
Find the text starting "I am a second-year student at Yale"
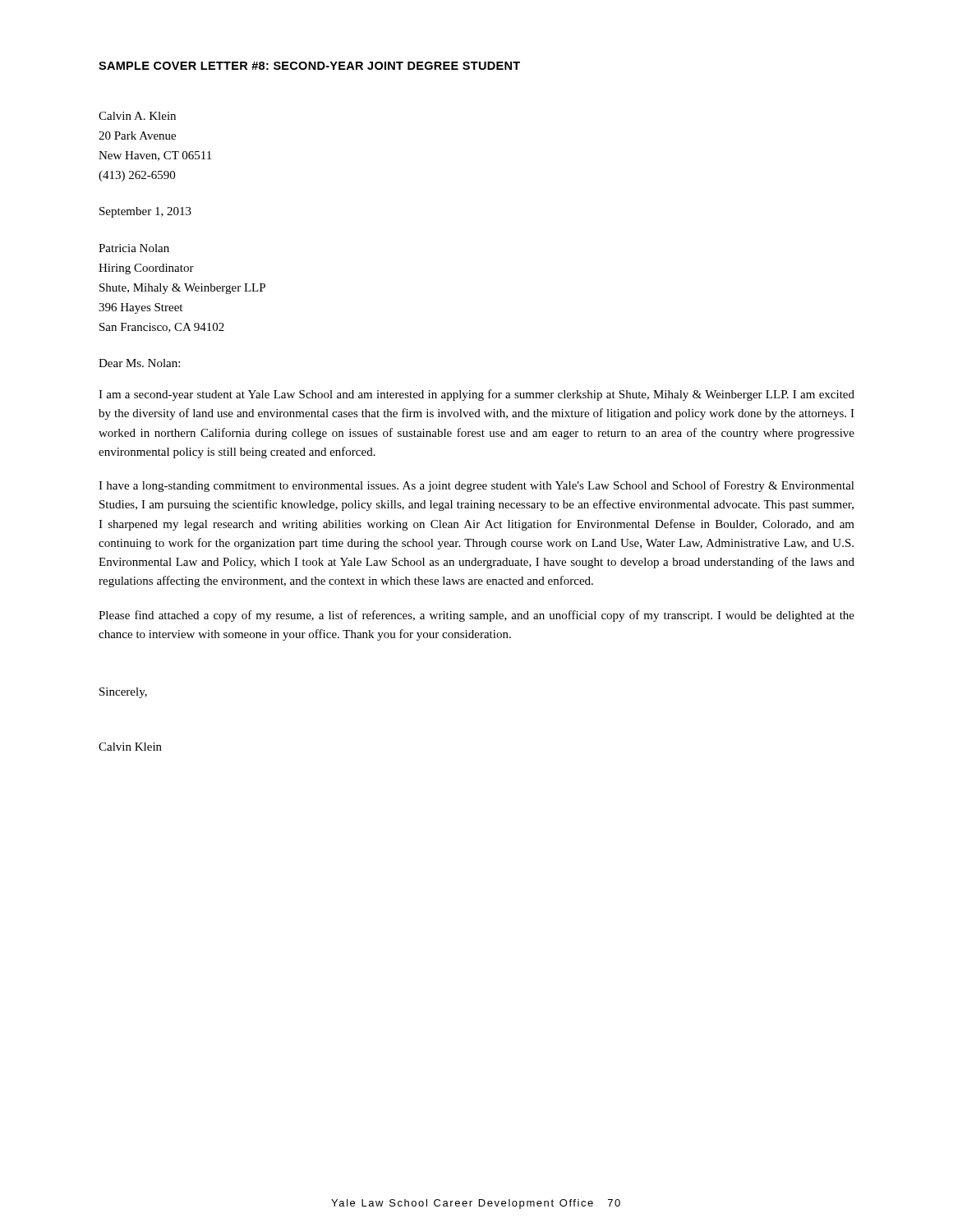pos(476,423)
